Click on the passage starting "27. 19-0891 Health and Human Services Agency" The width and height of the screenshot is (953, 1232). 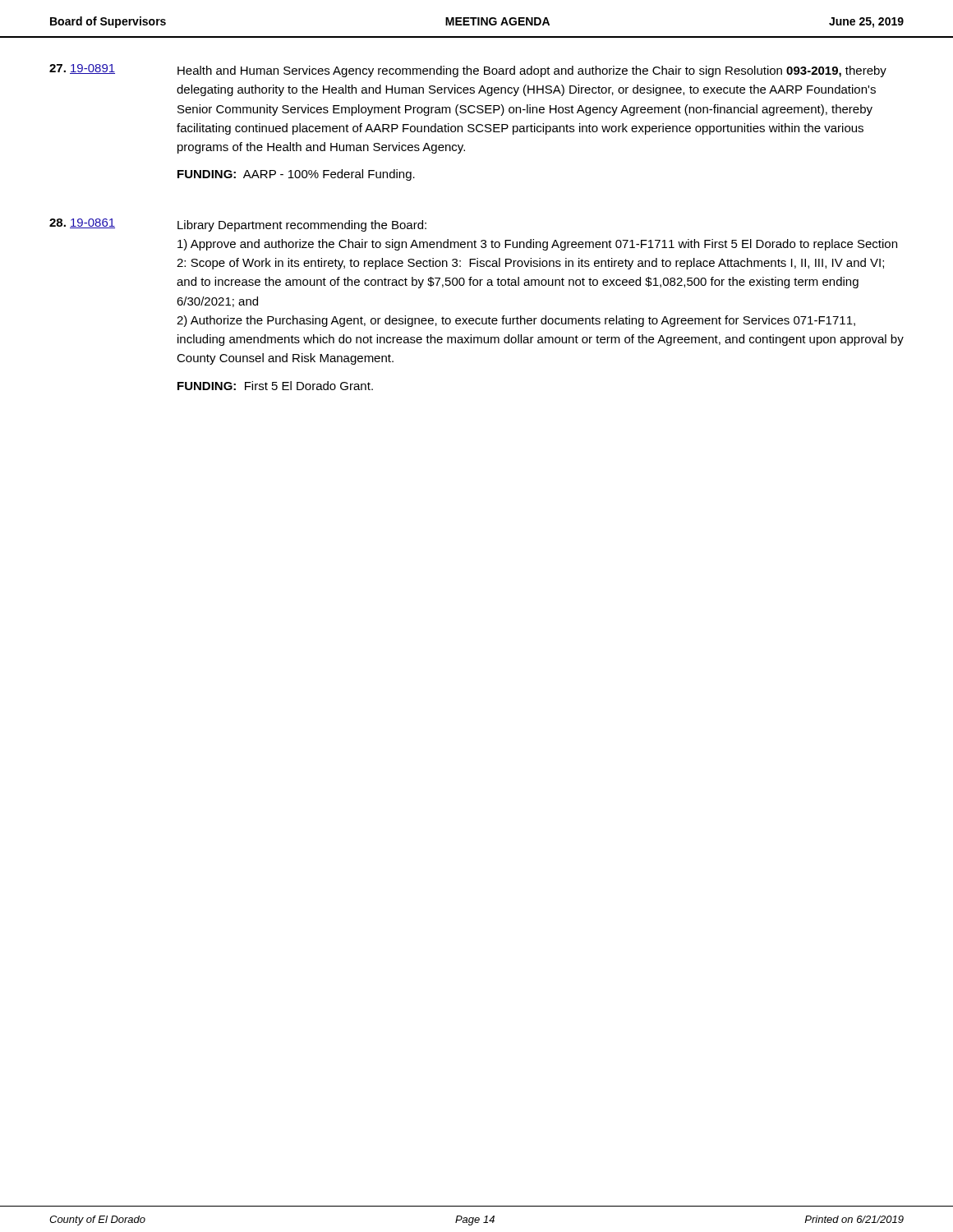coord(476,126)
